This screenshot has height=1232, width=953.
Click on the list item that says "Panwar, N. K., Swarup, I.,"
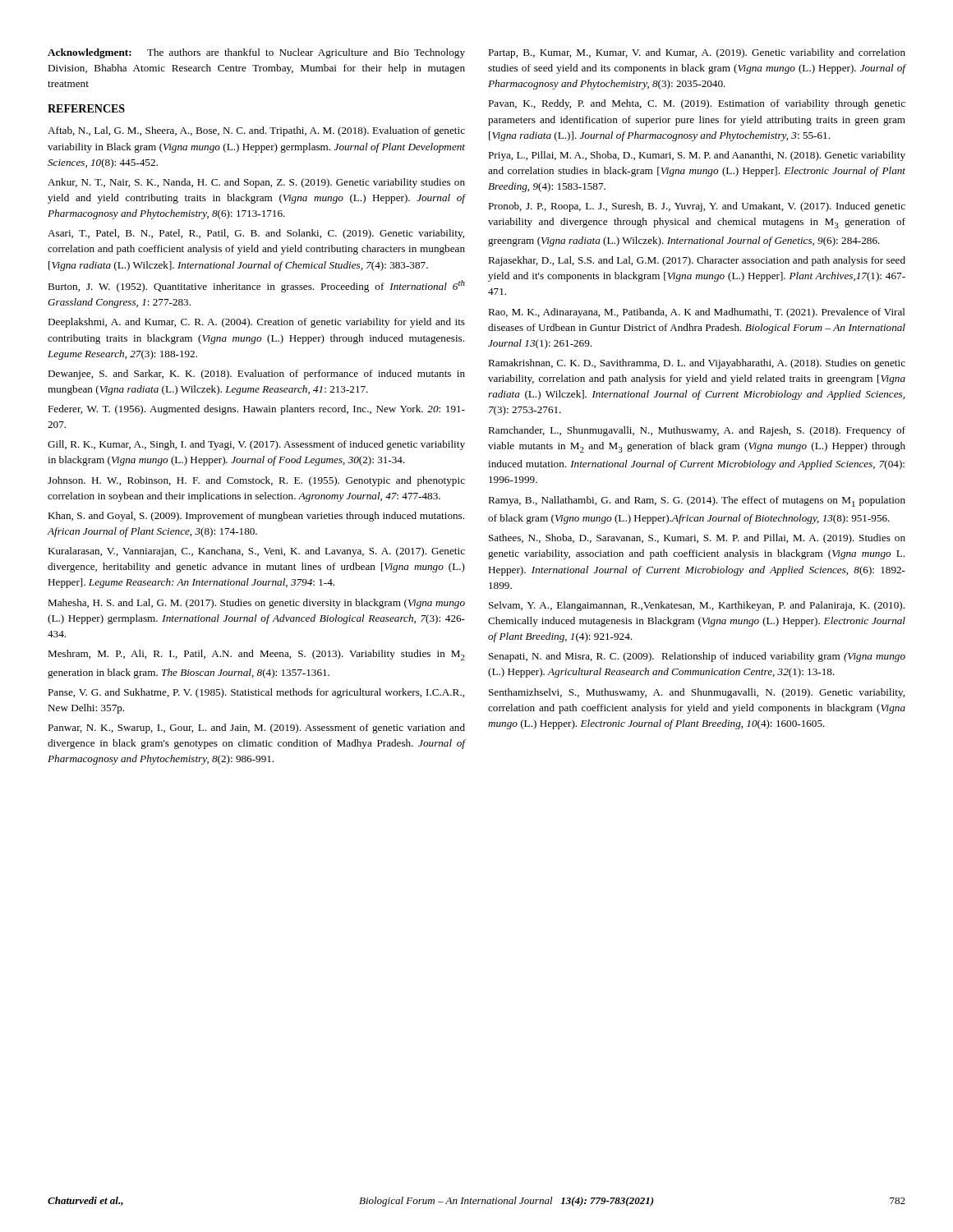coord(256,743)
